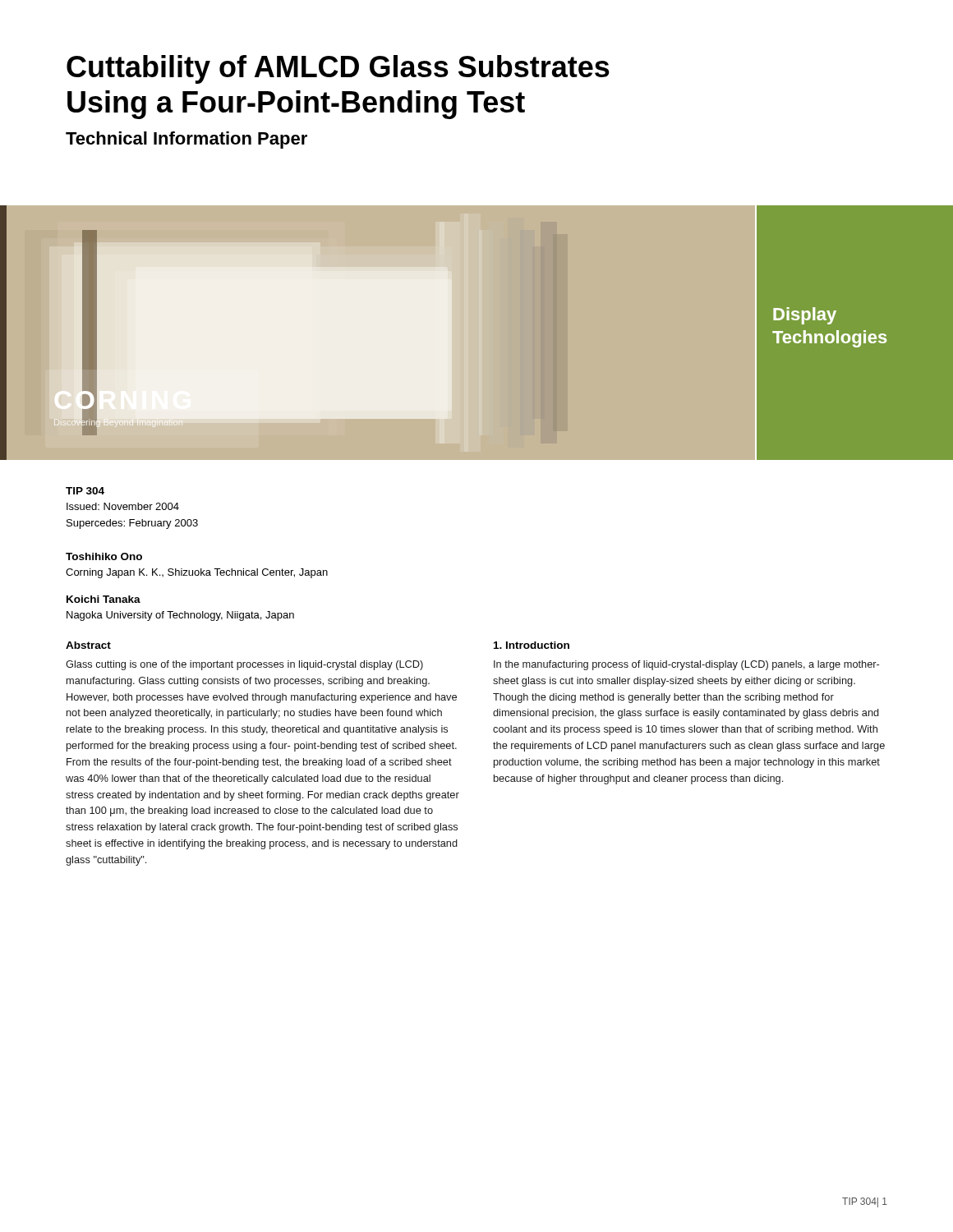Navigate to the text starting "TIP 304 Issued: November 2004 Supercedes: February"
The width and height of the screenshot is (953, 1232).
coord(85,491)
